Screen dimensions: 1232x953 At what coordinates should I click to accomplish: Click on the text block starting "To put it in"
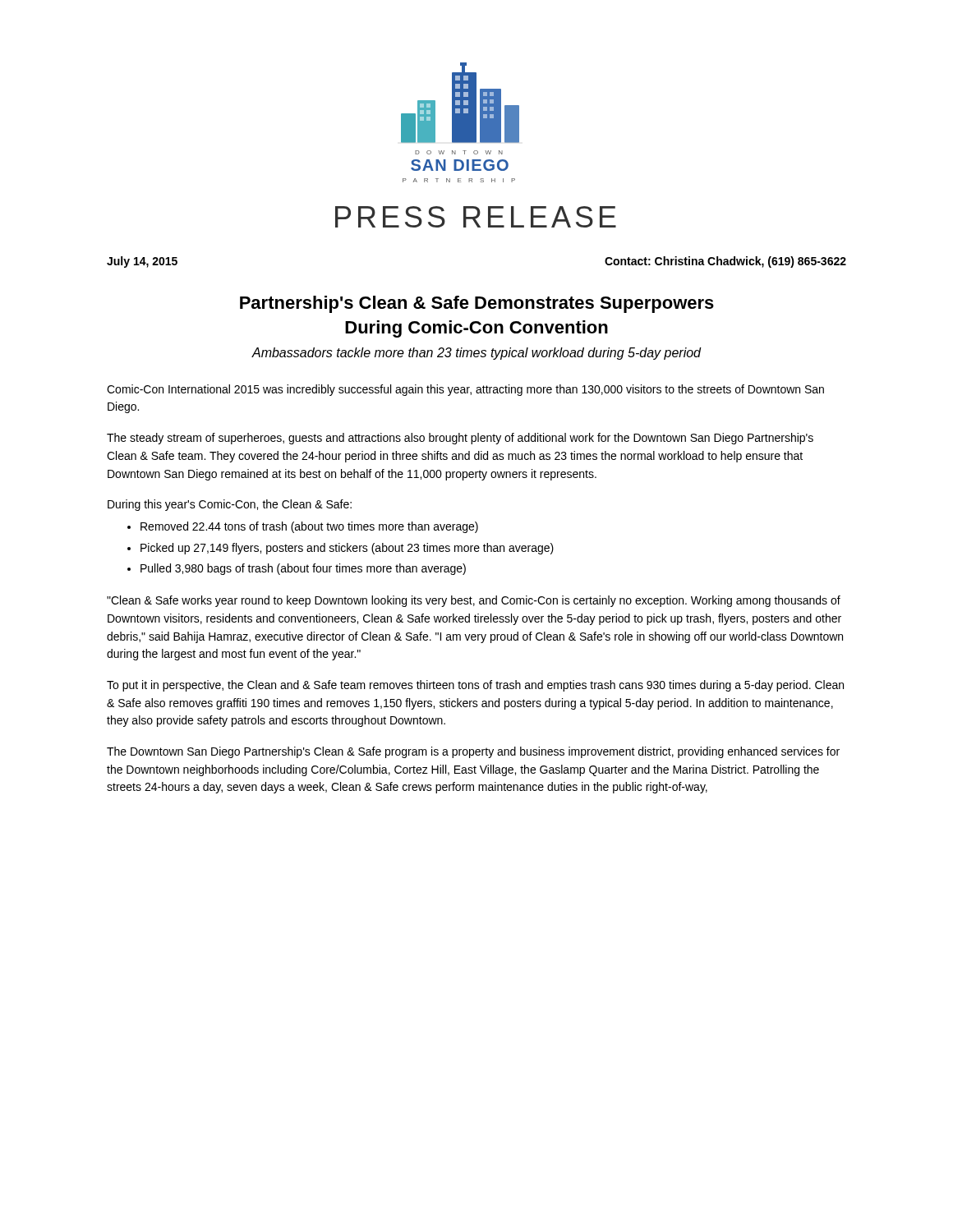tap(476, 703)
